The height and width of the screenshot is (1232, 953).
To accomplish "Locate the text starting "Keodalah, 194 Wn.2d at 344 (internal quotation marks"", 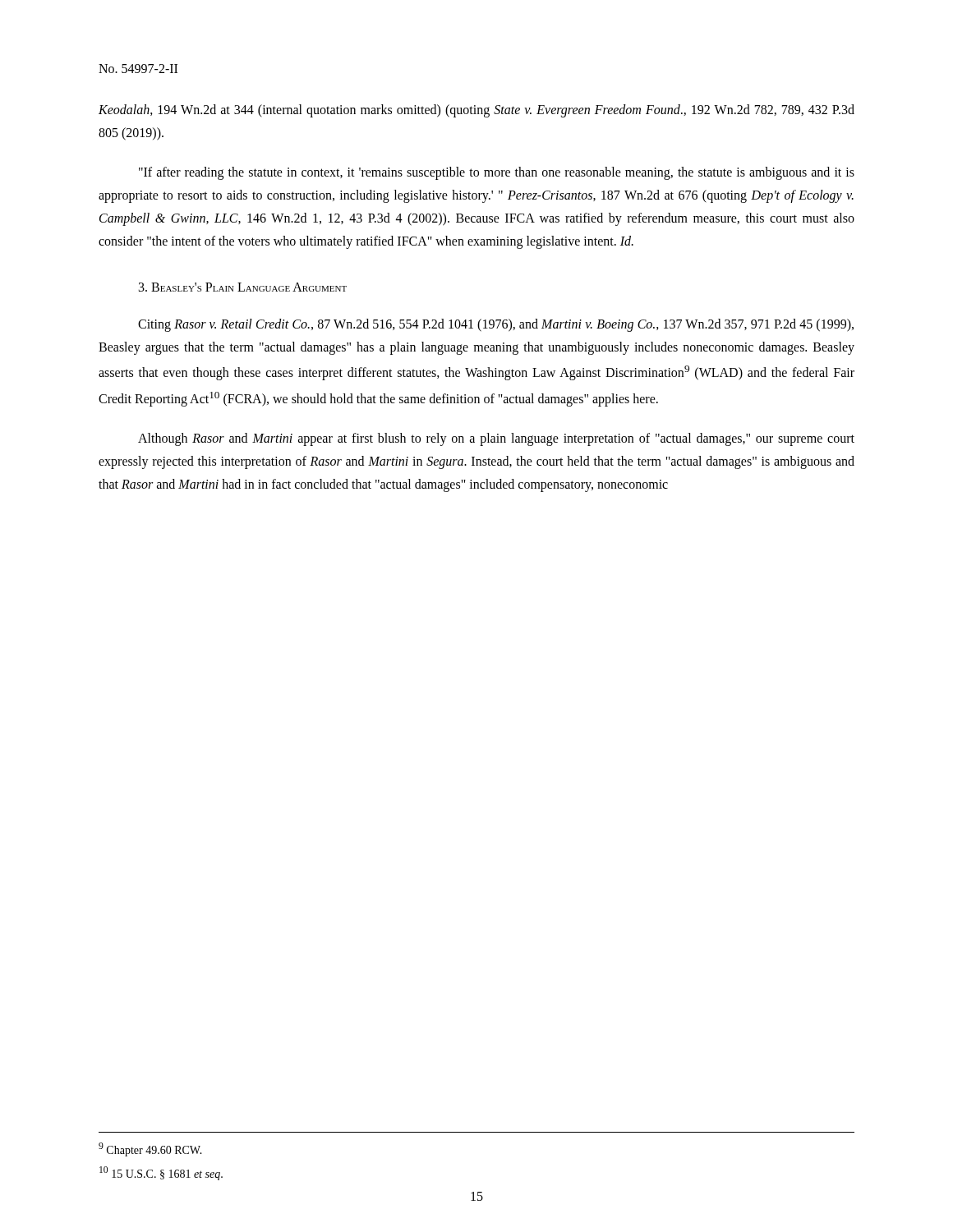I will (476, 121).
